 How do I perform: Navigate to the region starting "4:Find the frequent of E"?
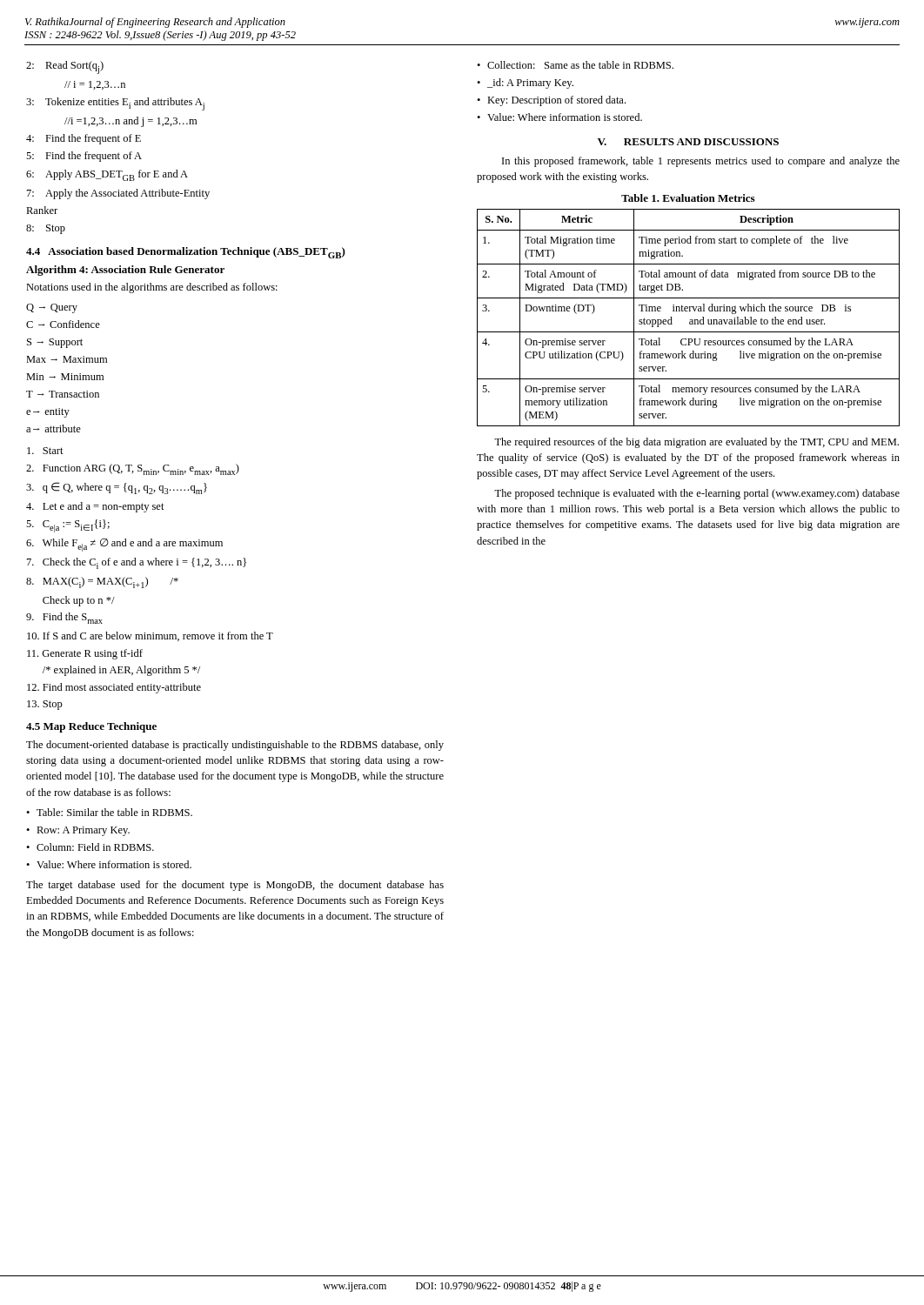pos(84,139)
